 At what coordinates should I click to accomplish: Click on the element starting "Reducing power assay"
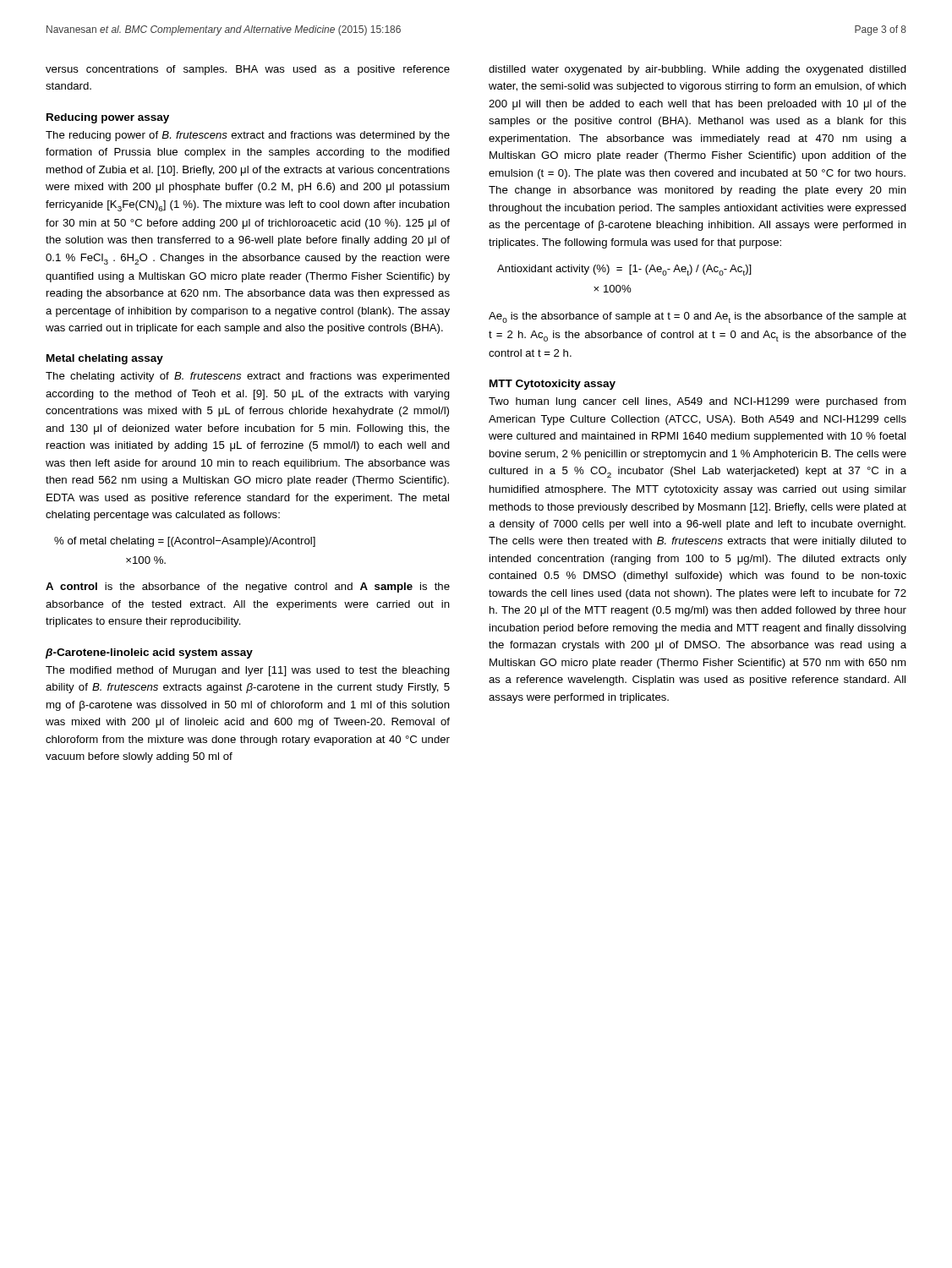[108, 117]
